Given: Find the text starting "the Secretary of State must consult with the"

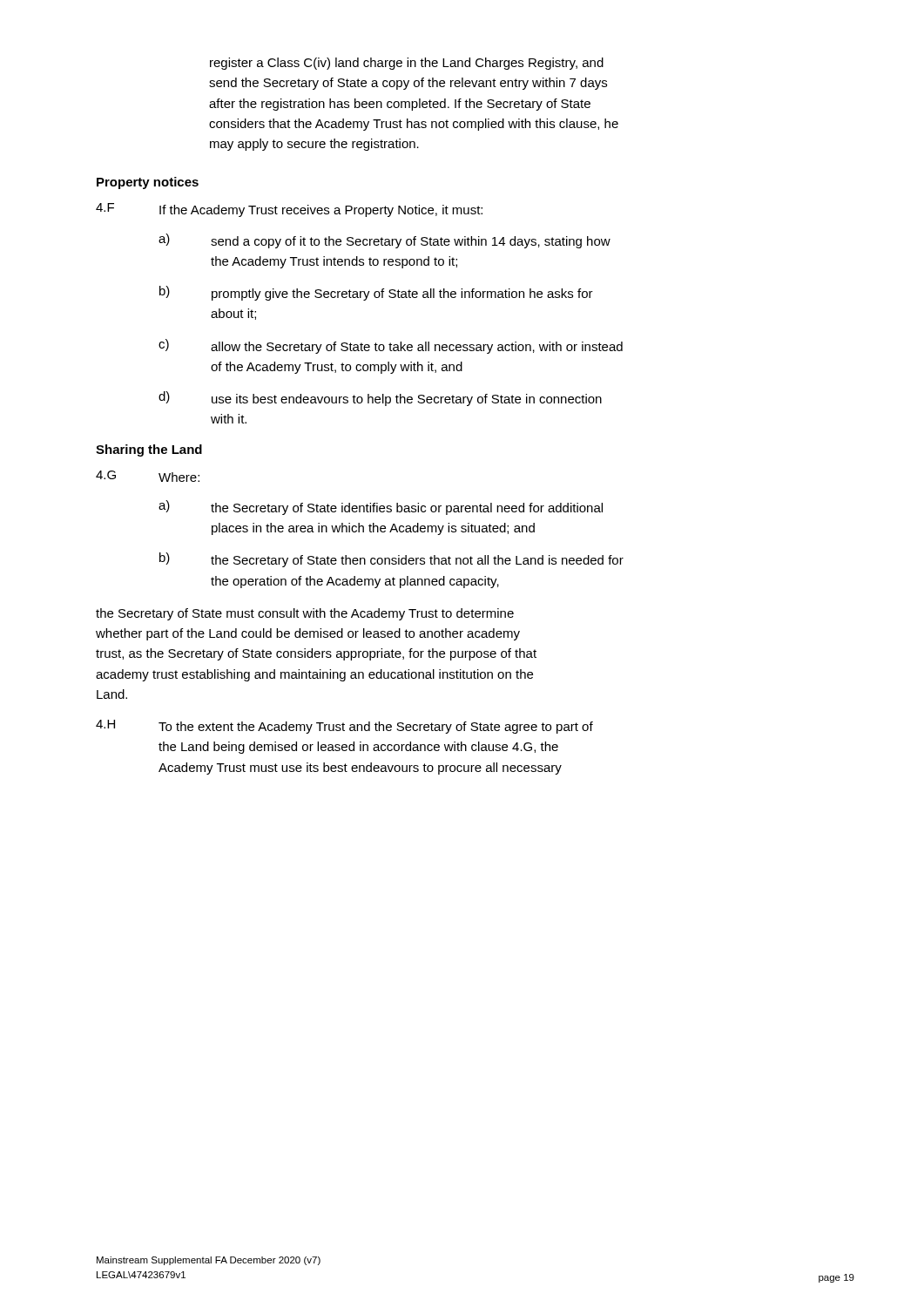Looking at the screenshot, I should pyautogui.click(x=316, y=653).
